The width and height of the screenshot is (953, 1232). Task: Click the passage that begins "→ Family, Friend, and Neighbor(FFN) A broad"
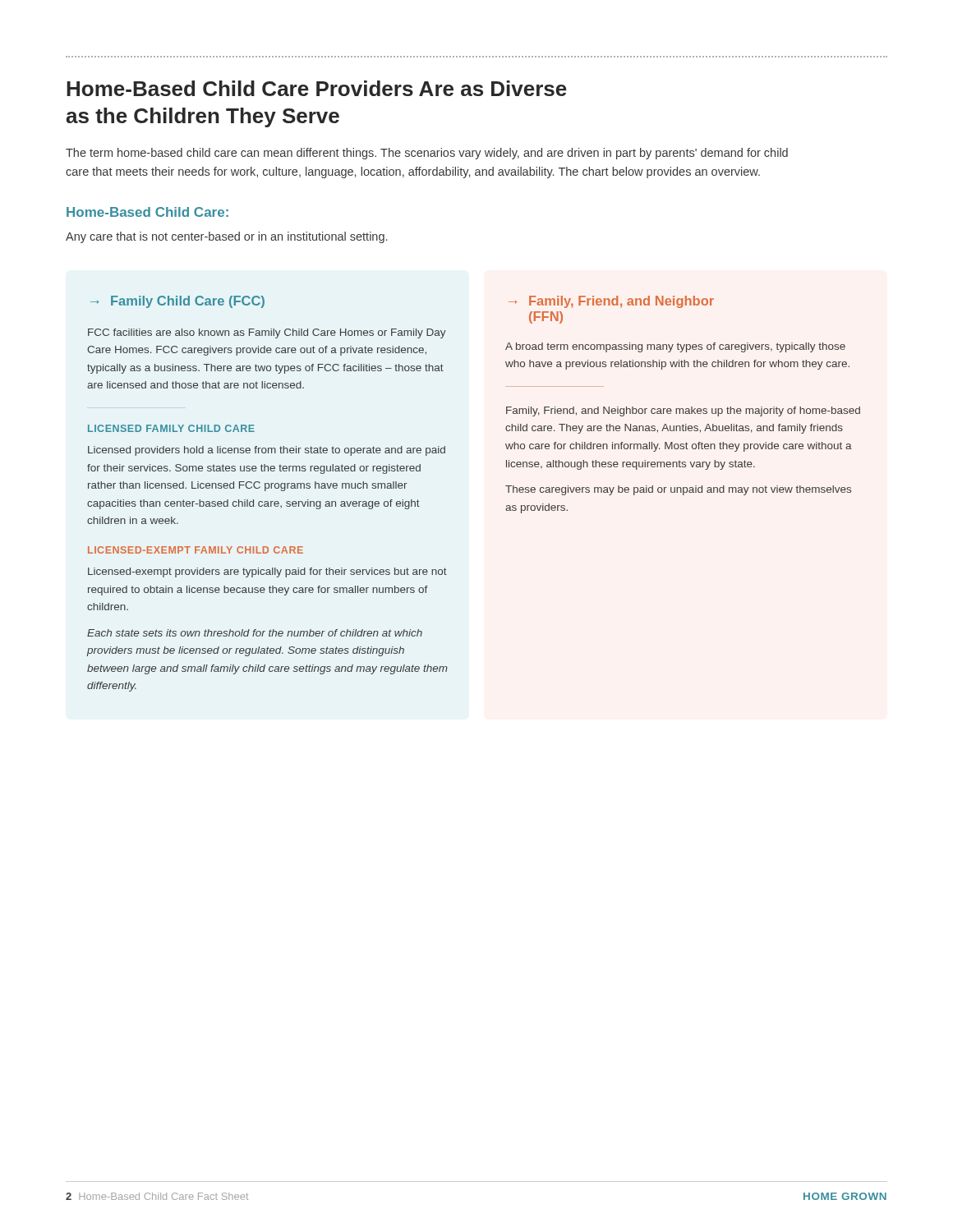686,404
